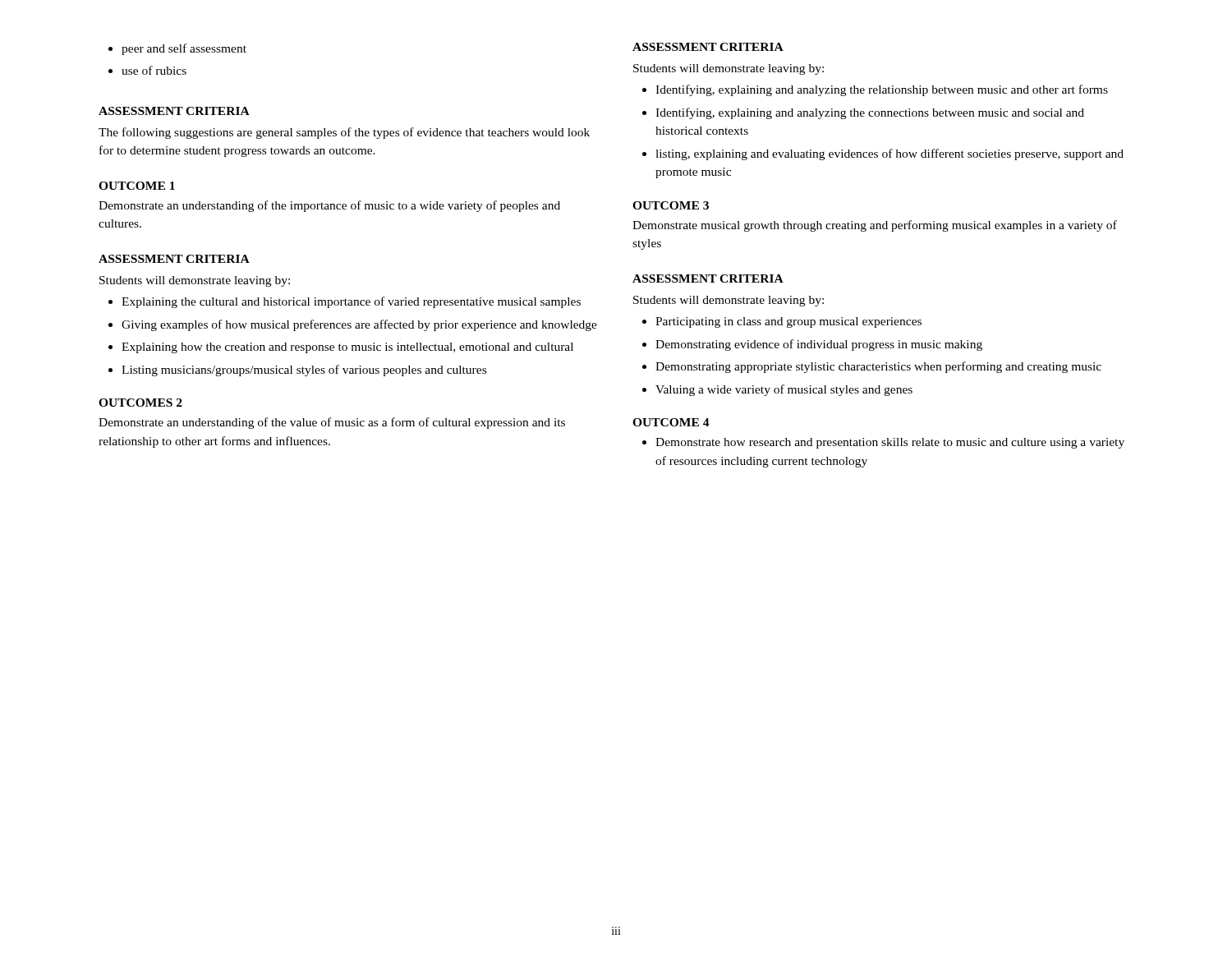Locate the text "OUTCOME 1"
Screen dimensions: 953x1232
(x=137, y=185)
